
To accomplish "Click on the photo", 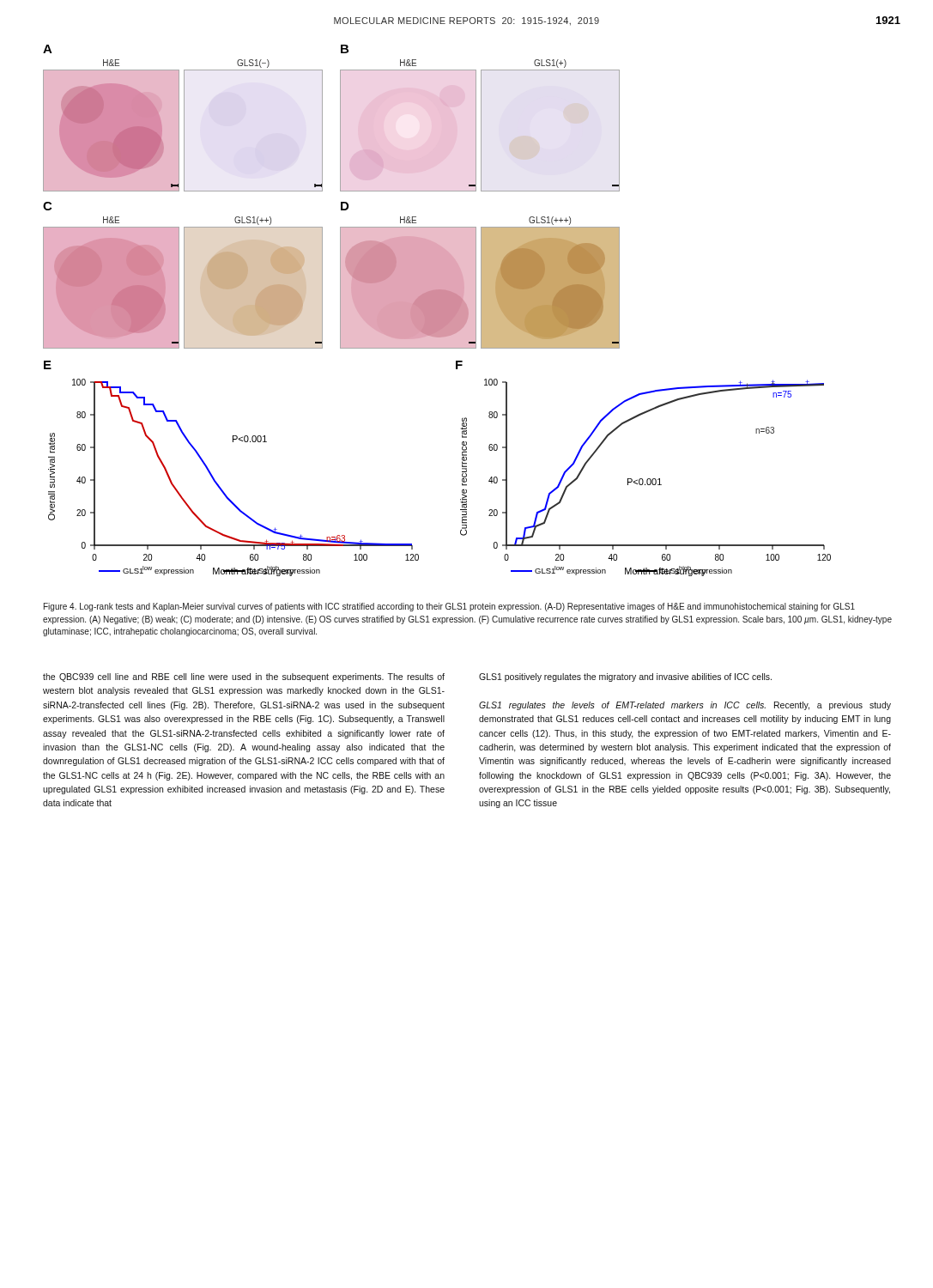I will click(468, 310).
